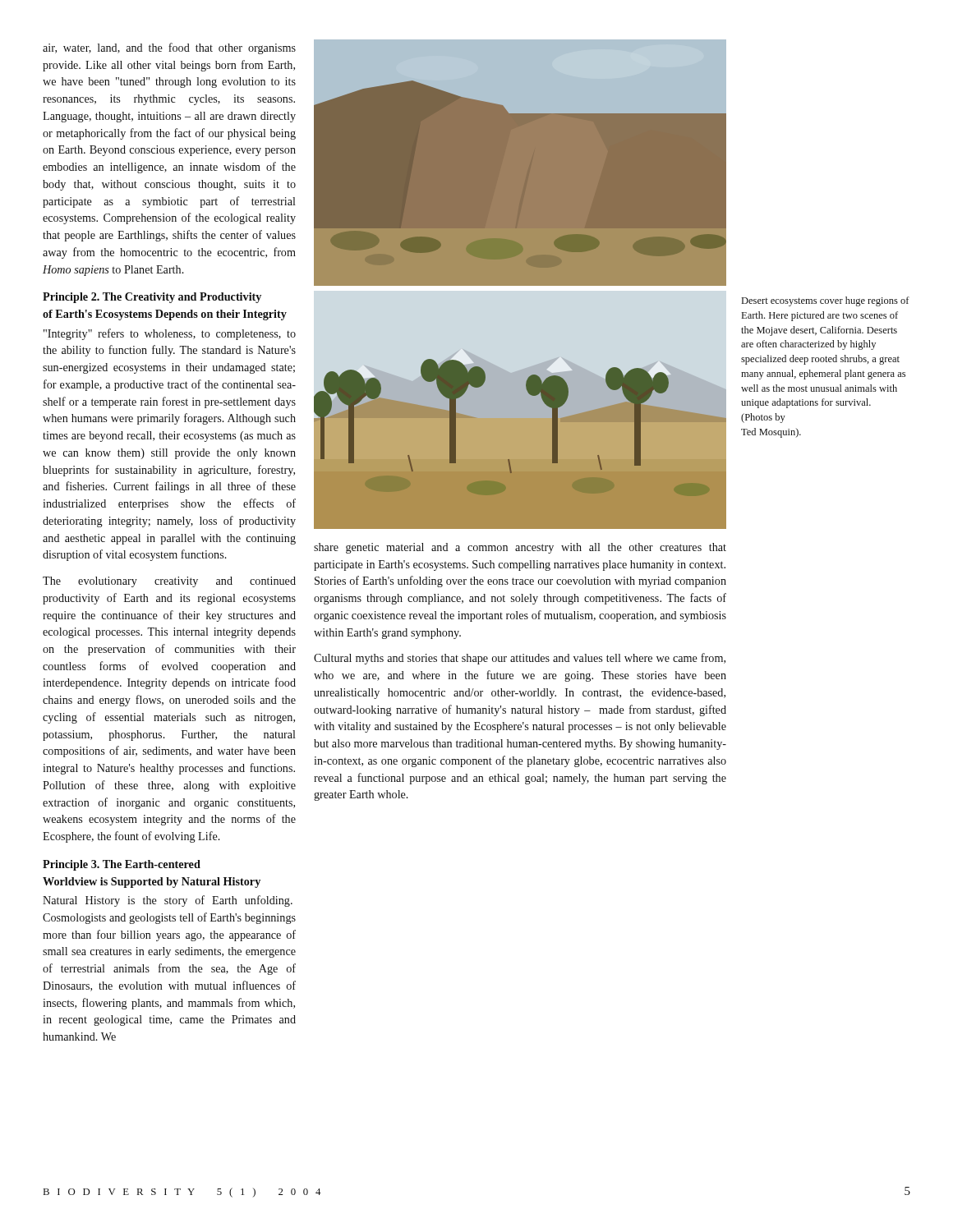
Task: Select the text block that says "Natural History is the story of Earth"
Action: click(169, 969)
